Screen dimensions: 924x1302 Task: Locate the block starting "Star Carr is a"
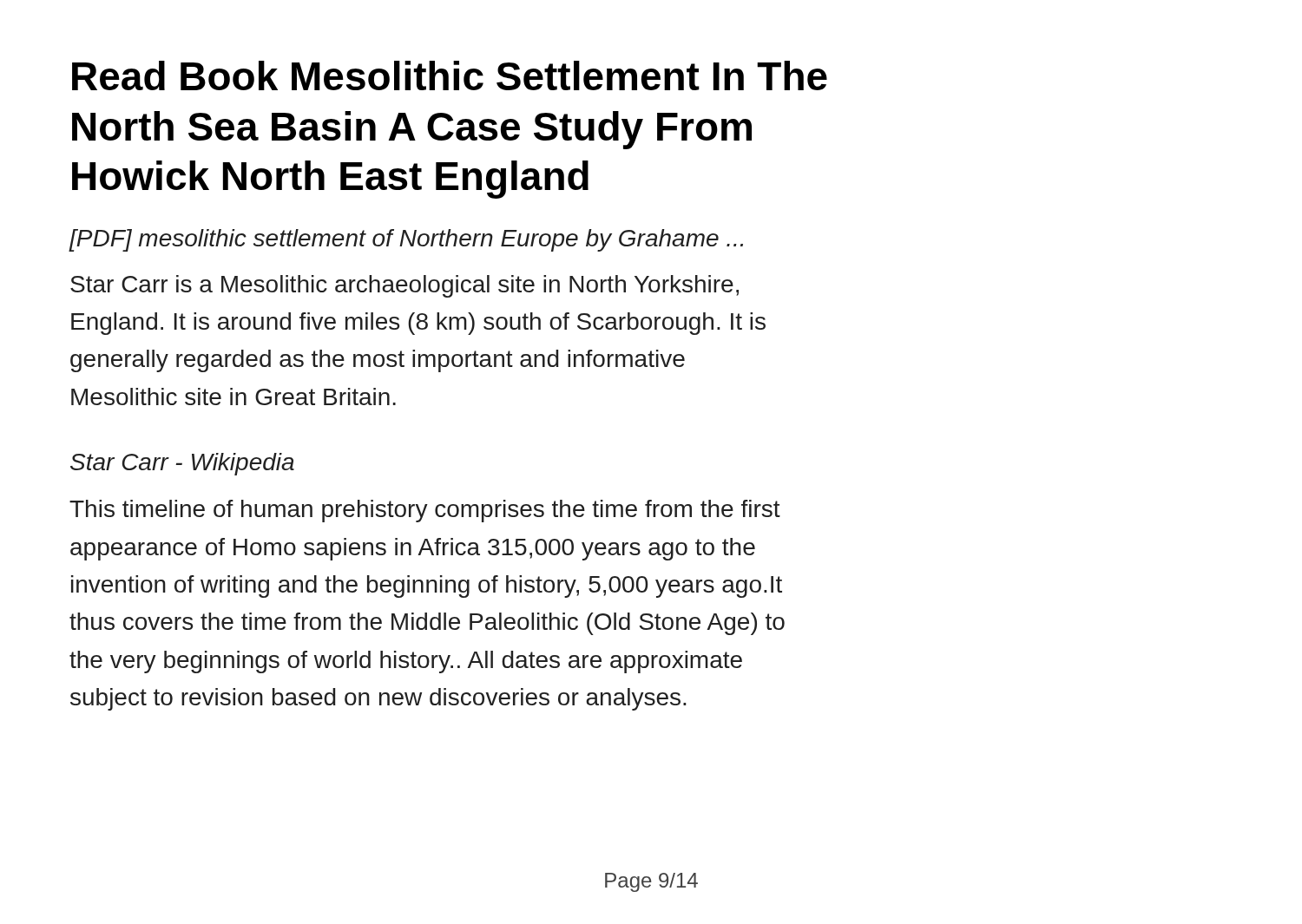pyautogui.click(x=418, y=340)
